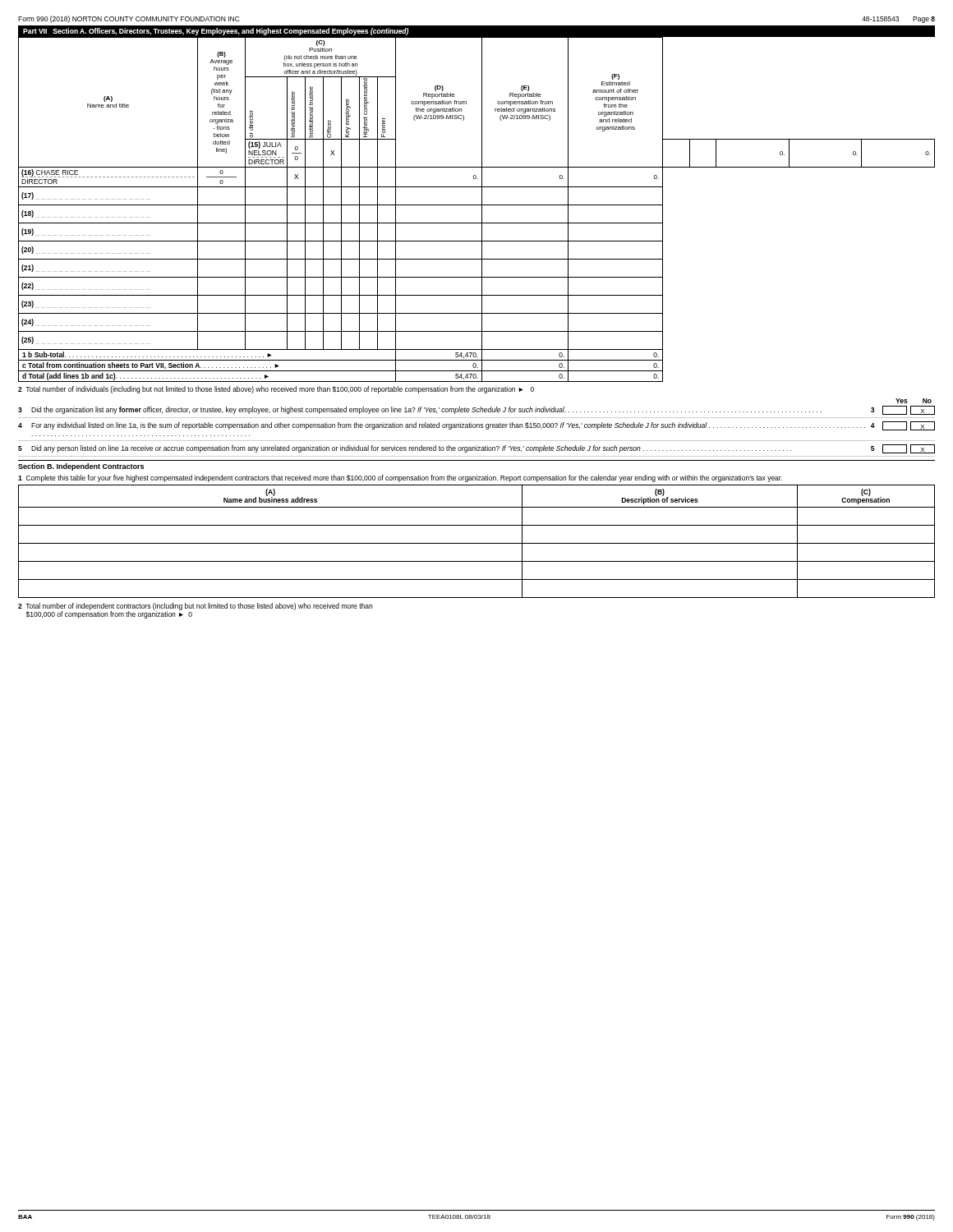Locate the text "Section B. Independent Contractors"
Screen dimensions: 1232x953
click(81, 466)
